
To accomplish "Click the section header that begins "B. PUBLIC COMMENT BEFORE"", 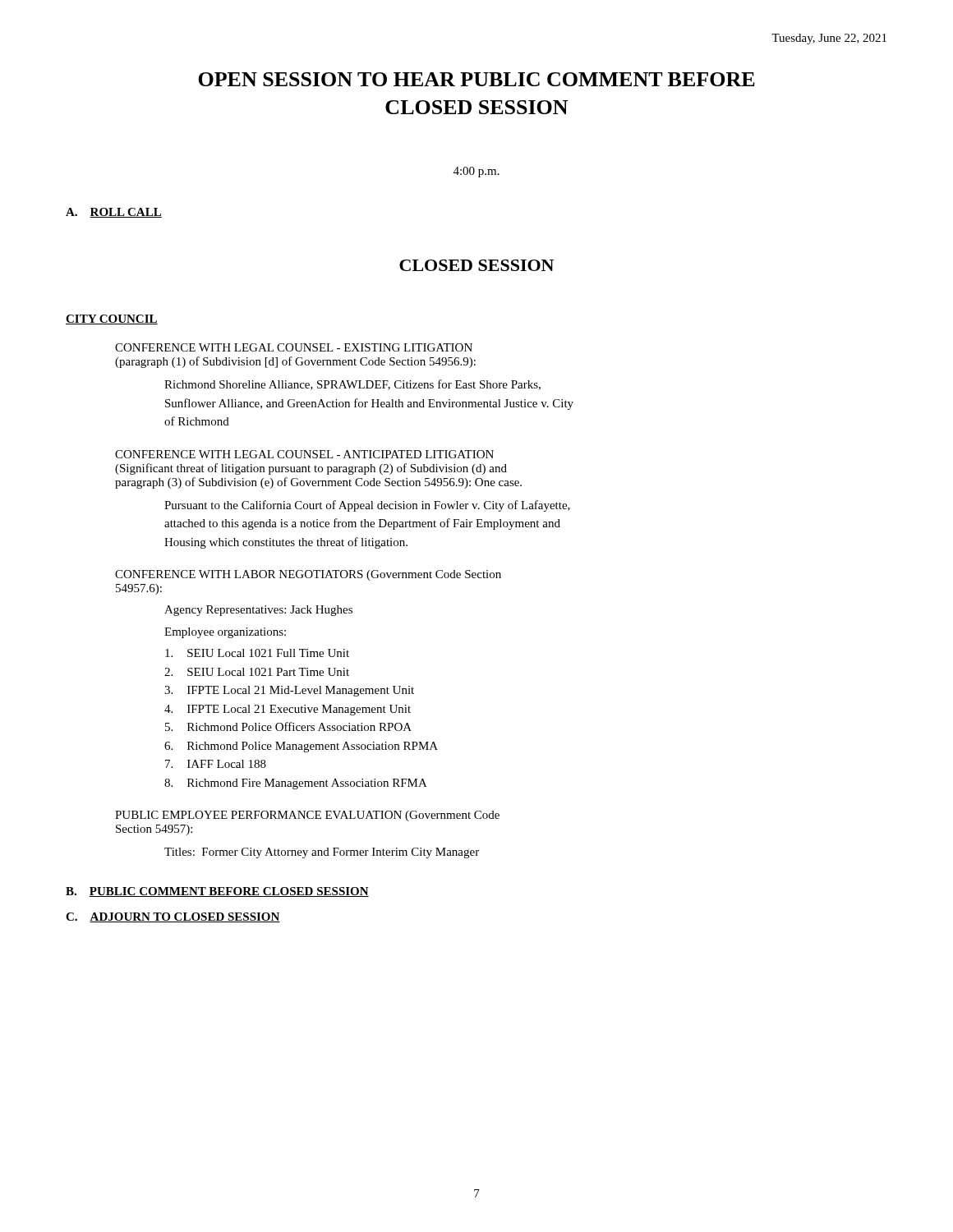I will [217, 891].
